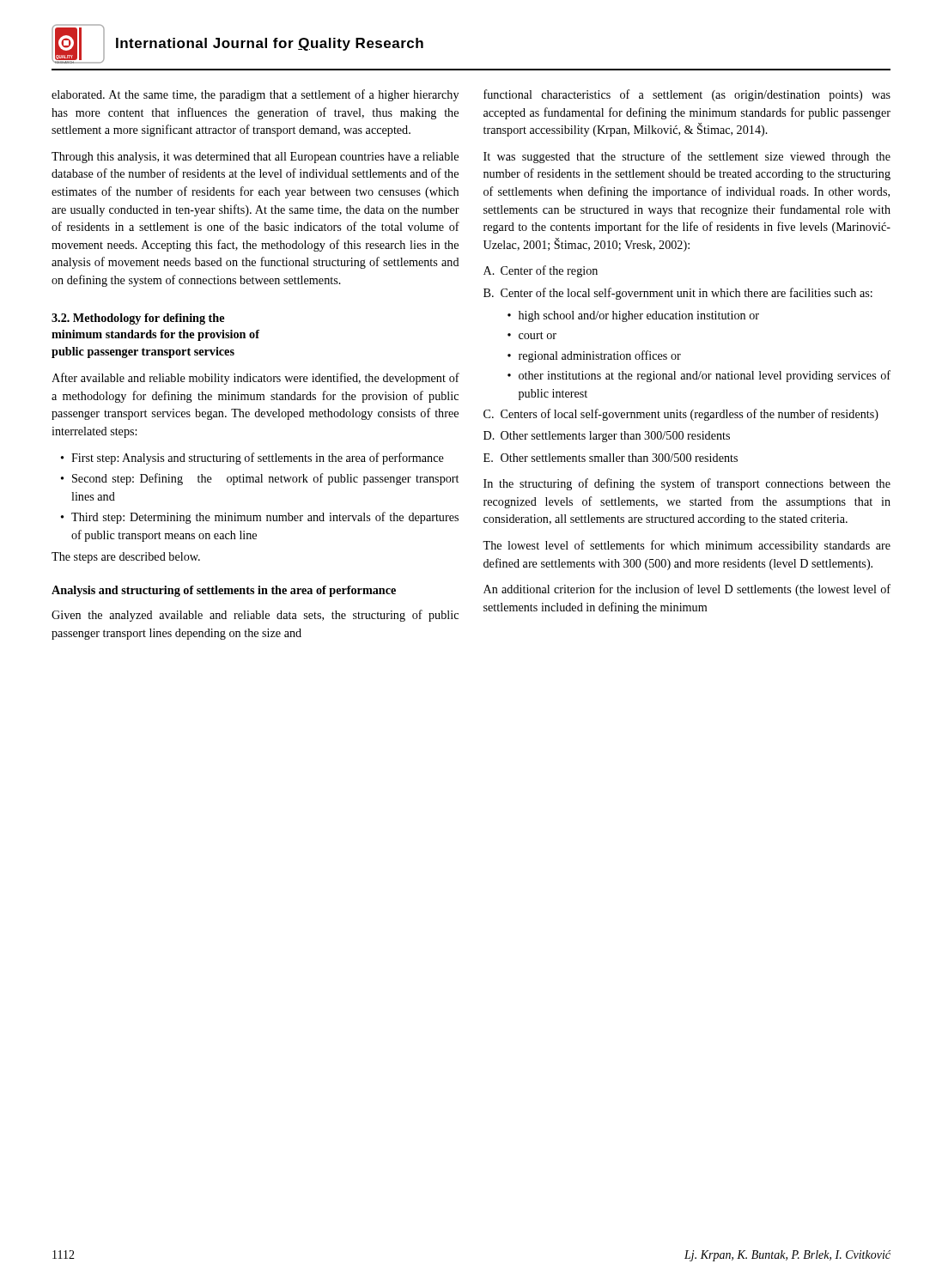
Task: Locate the text block with the text "In the structuring of defining"
Action: point(687,501)
